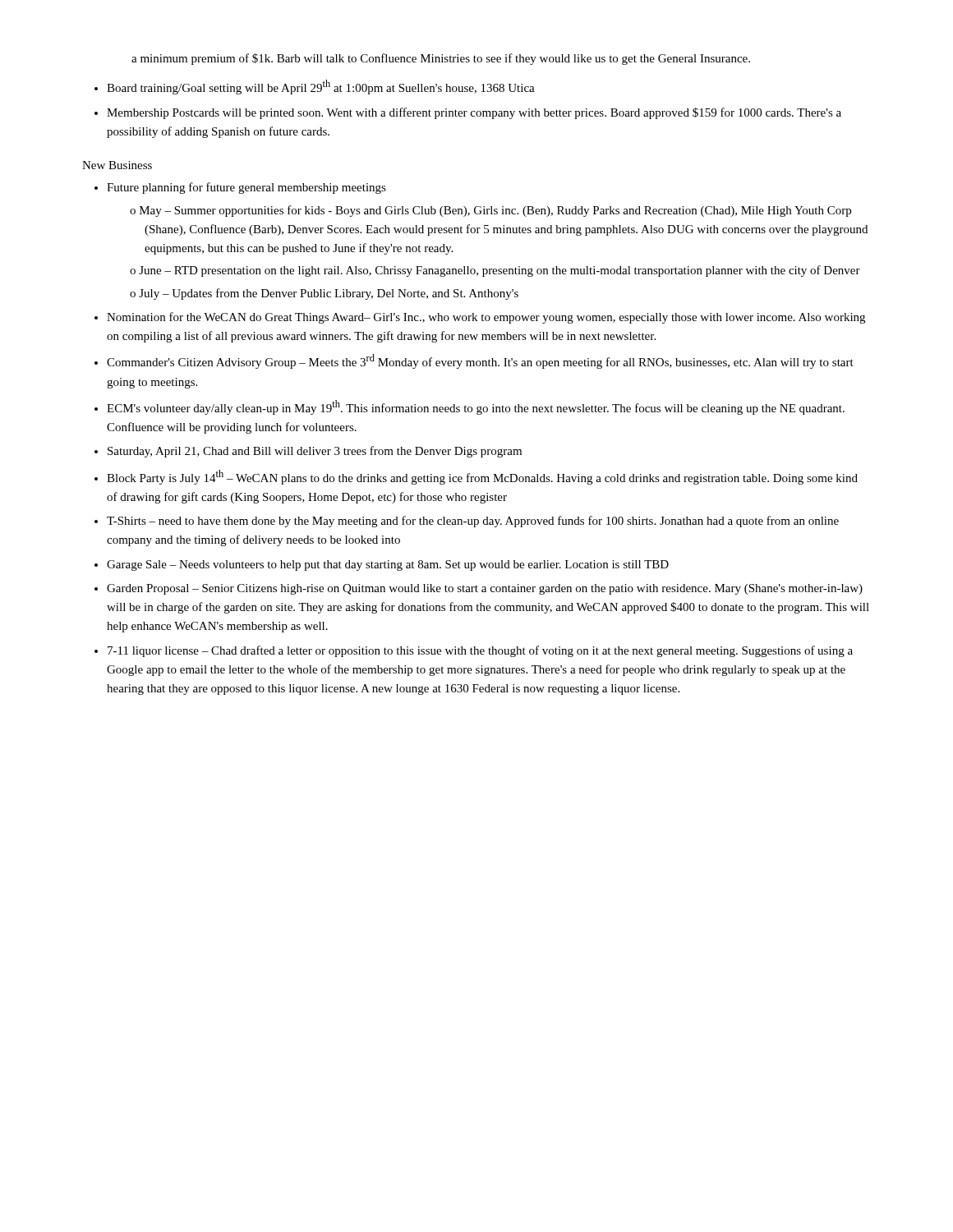This screenshot has height=1232, width=953.
Task: Select the list item that says "7-11 liquor license – Chad"
Action: 489,670
